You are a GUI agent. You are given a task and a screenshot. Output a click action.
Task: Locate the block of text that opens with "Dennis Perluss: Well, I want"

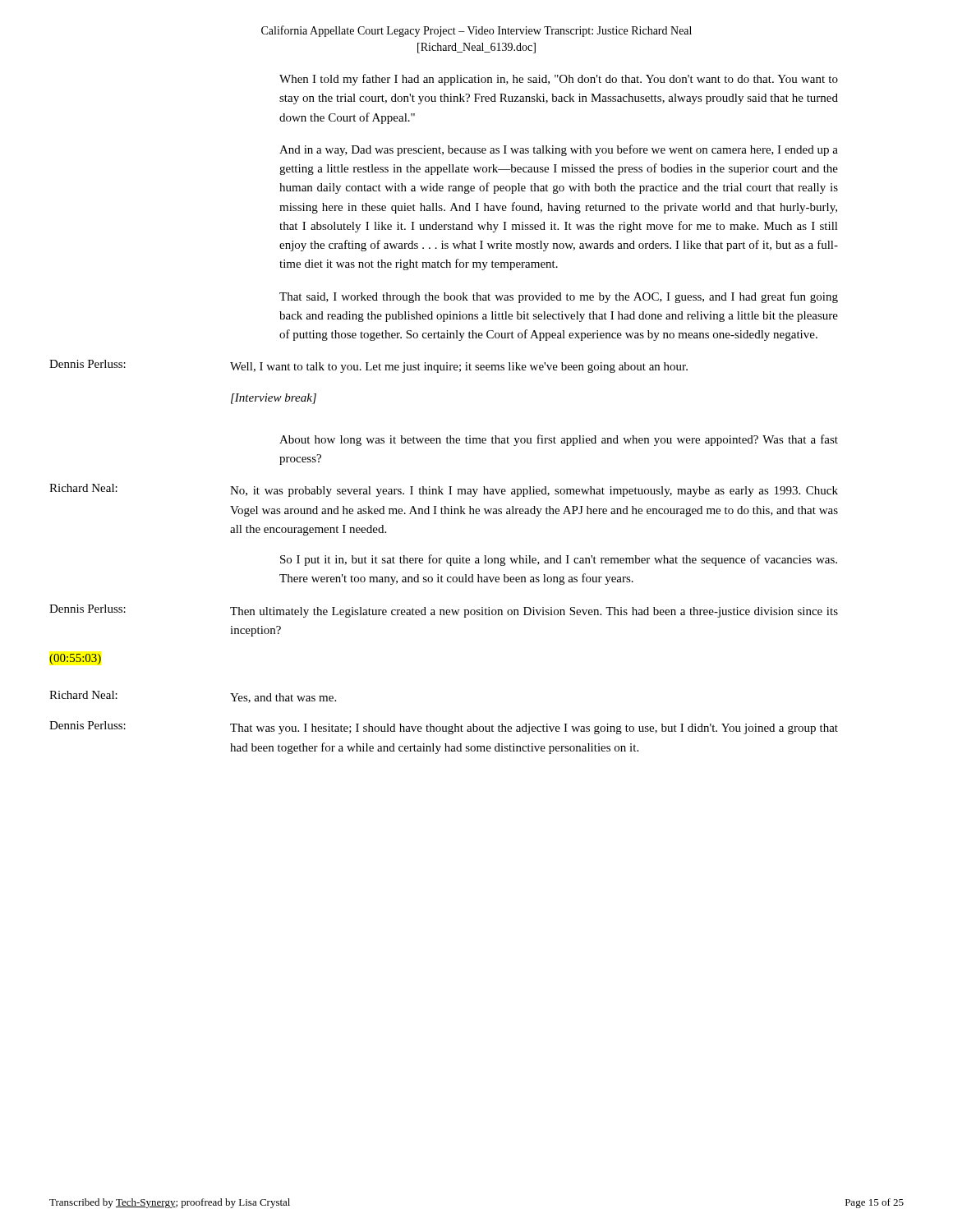pos(444,367)
